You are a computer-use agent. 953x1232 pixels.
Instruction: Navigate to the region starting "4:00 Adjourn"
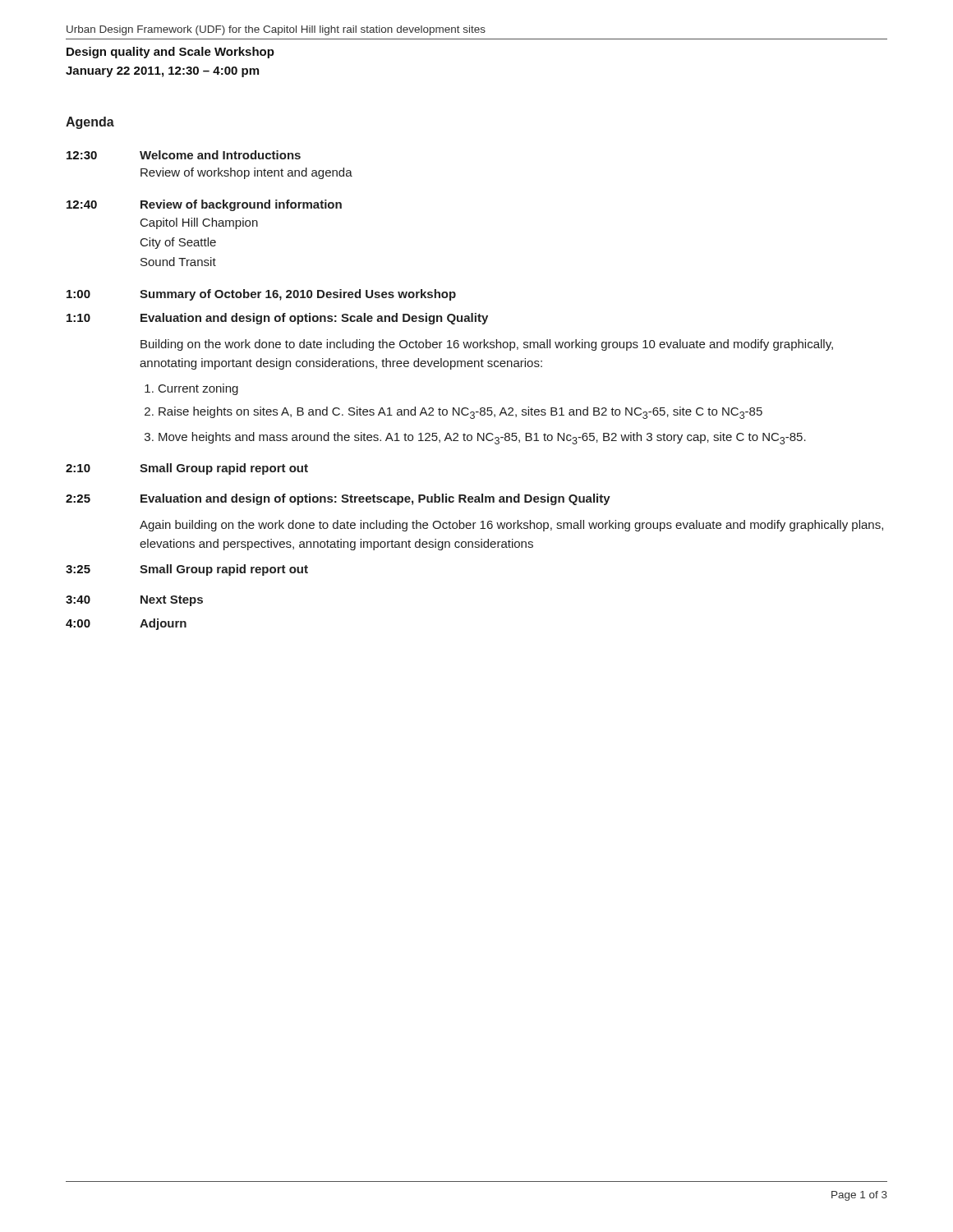tap(81, 625)
